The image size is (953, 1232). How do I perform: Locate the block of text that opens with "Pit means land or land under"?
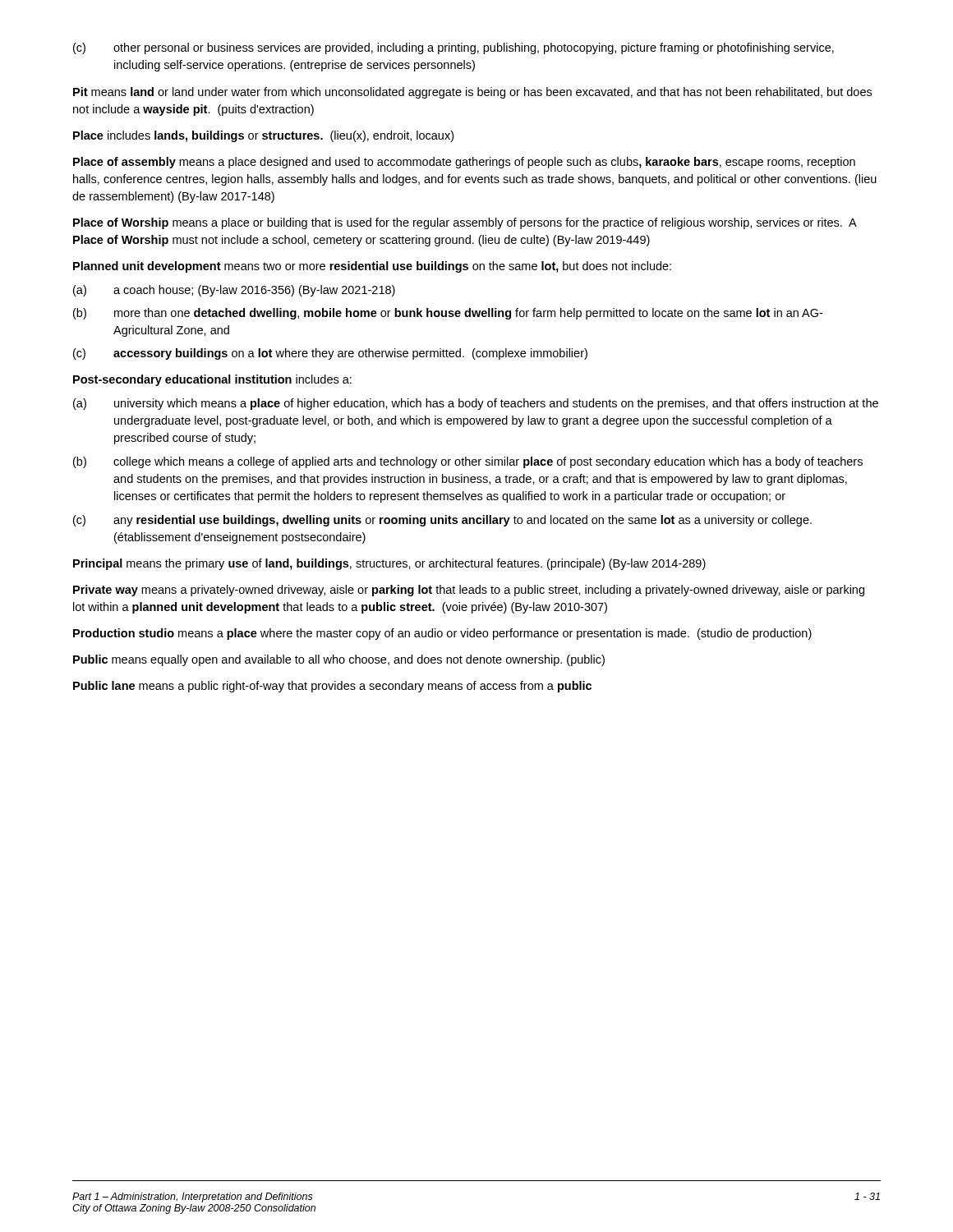pyautogui.click(x=472, y=101)
